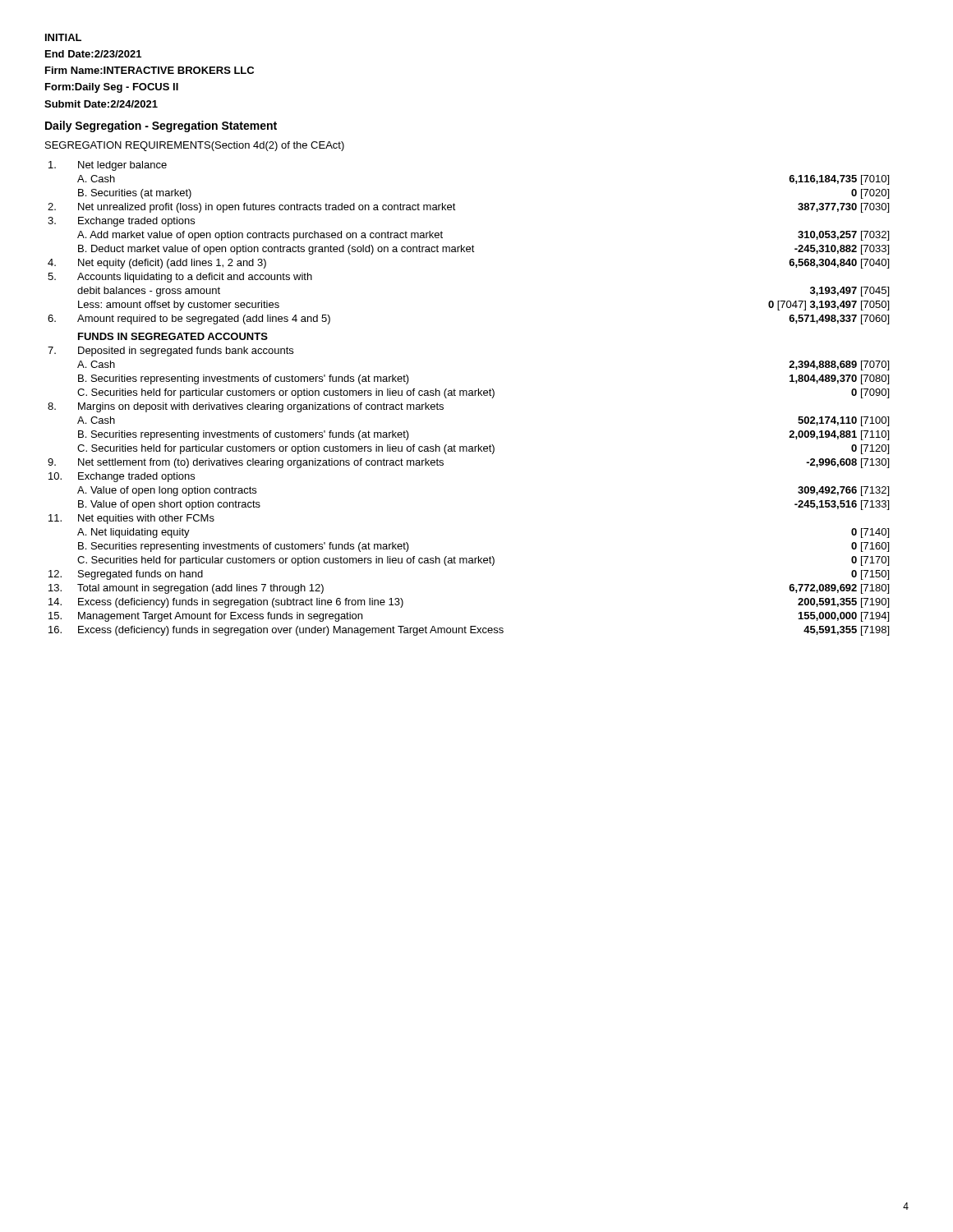Viewport: 953px width, 1232px height.
Task: Find the region starting "SEGREGATION REQUIREMENTS(Section 4d(2) of the CEAct)"
Action: pyautogui.click(x=194, y=145)
